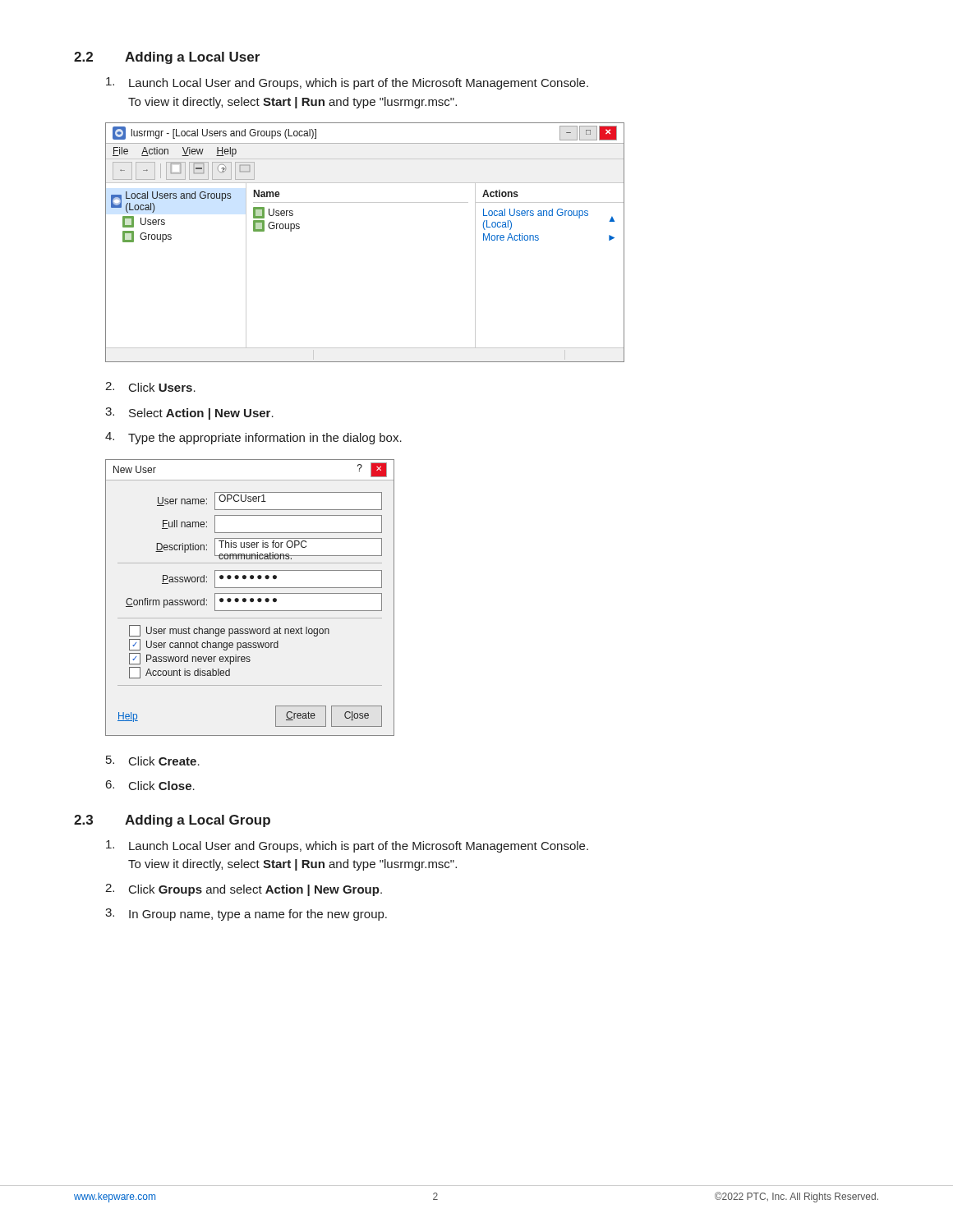This screenshot has height=1232, width=953.
Task: Click on the list item with the text "6. Click Close."
Action: (x=150, y=786)
